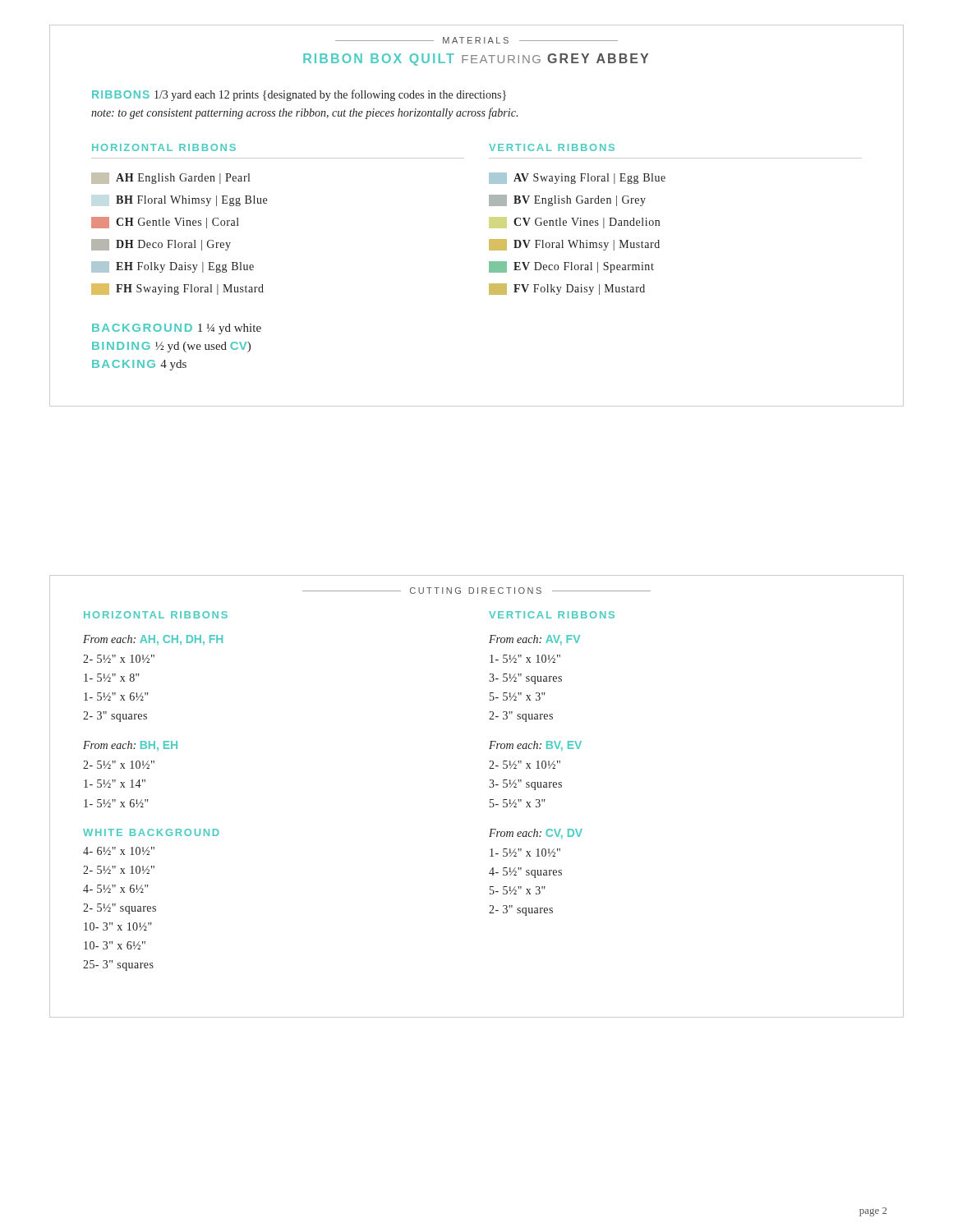Click on the list item that says "AV Swaying Floral | Egg Blue"
Screen dimensions: 1232x953
[x=577, y=178]
